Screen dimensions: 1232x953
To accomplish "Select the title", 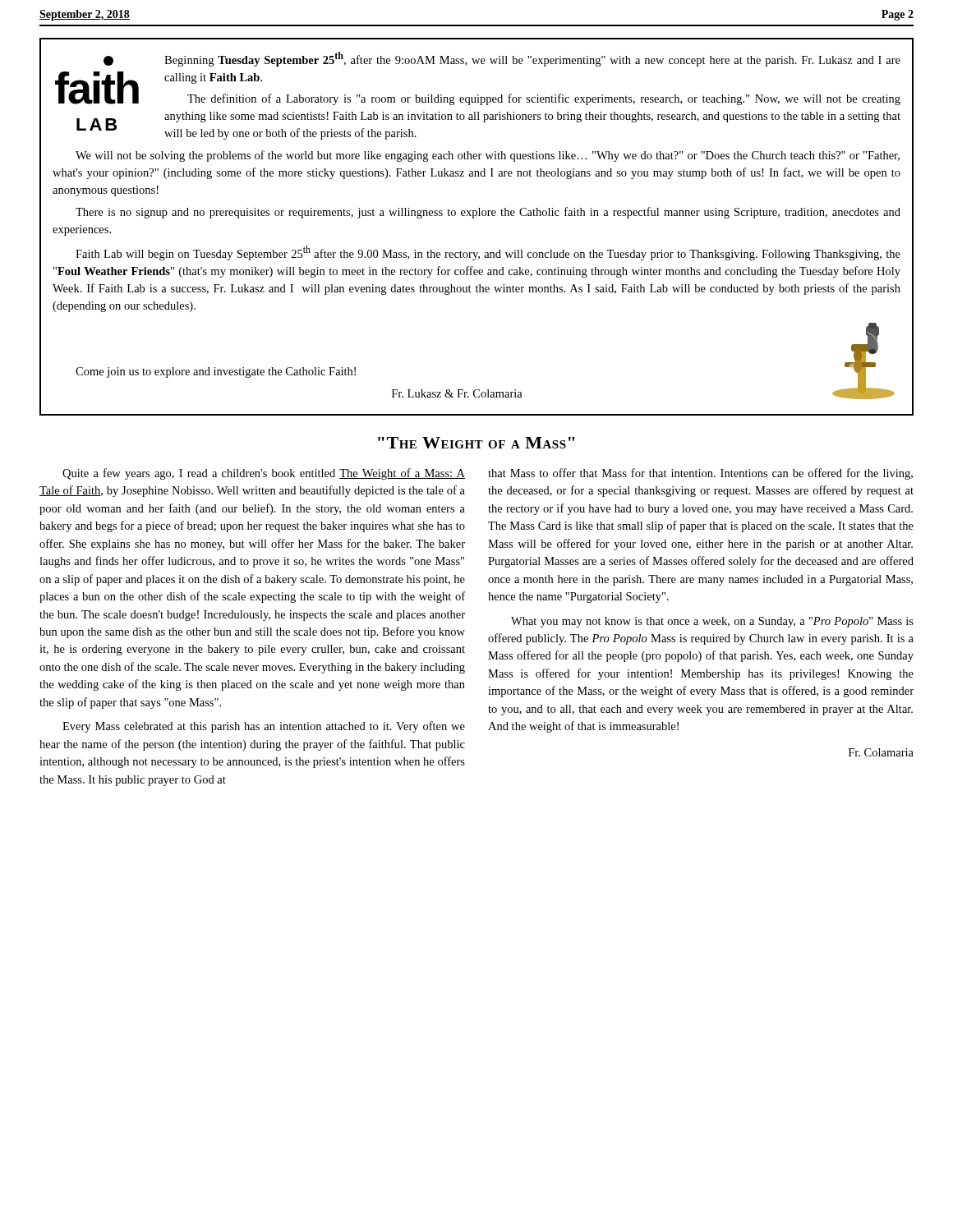I will pos(476,442).
